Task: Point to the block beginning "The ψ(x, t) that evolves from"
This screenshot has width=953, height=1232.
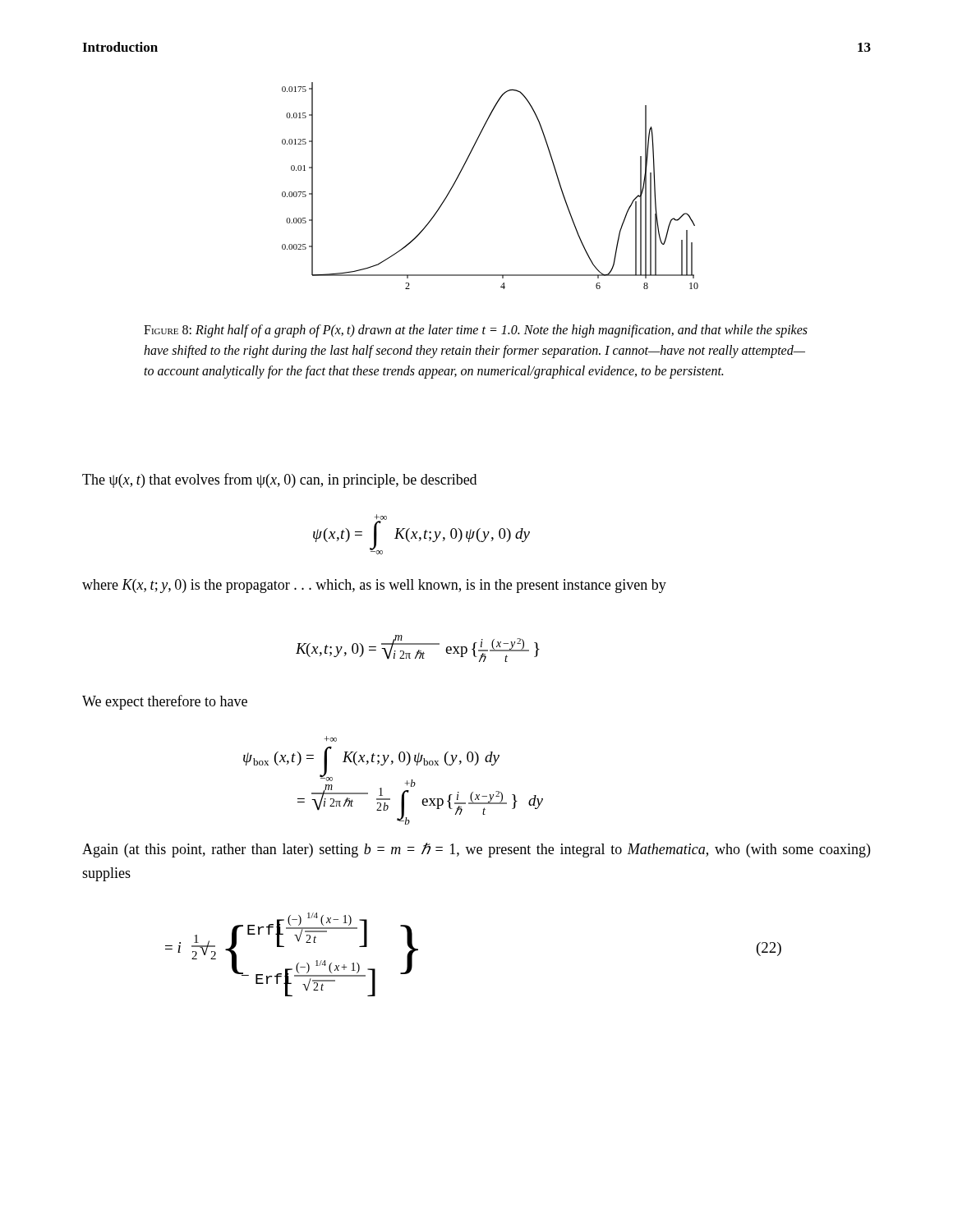Action: (280, 480)
